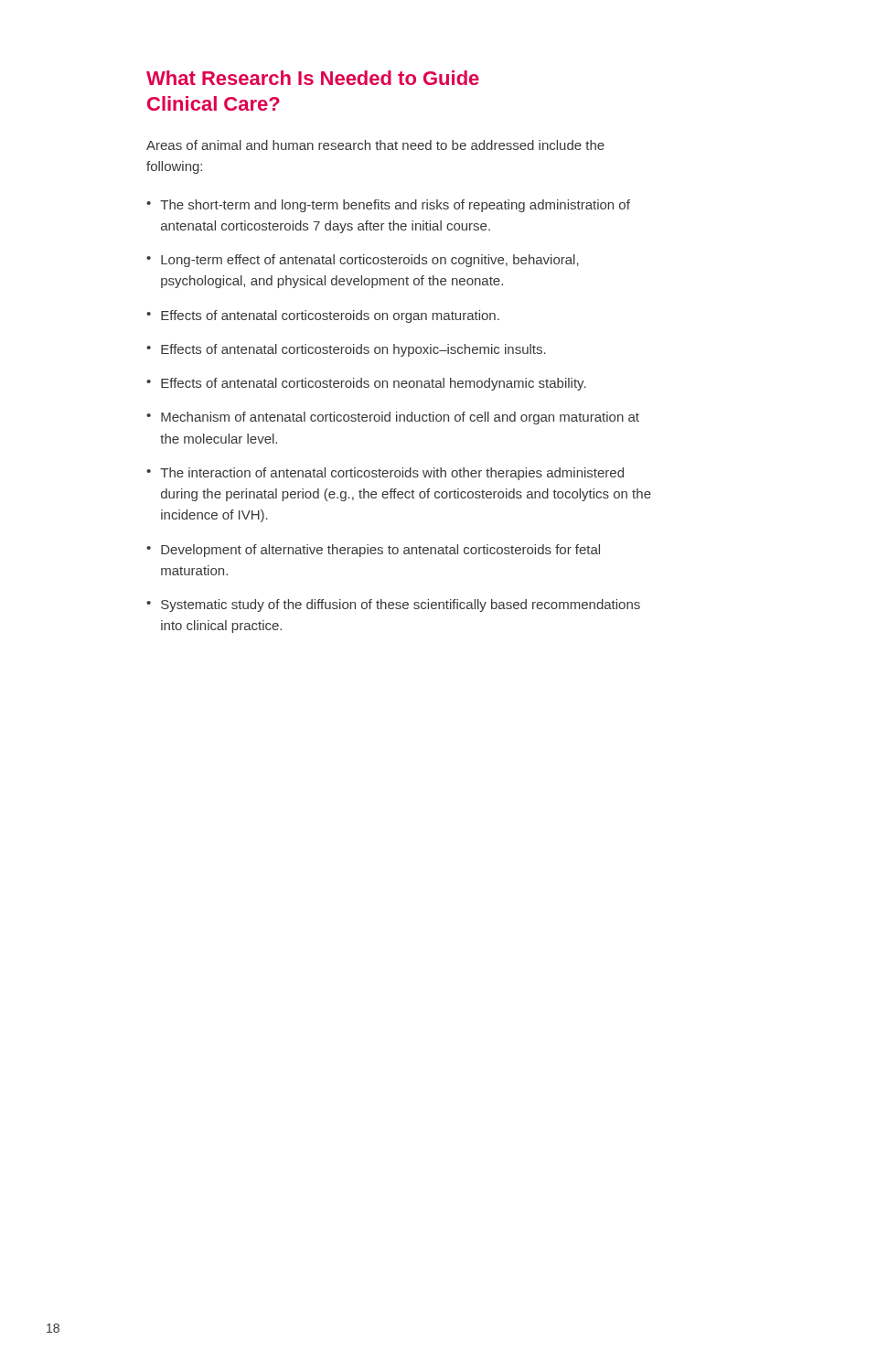Locate the block starting "• Development of"

click(402, 560)
